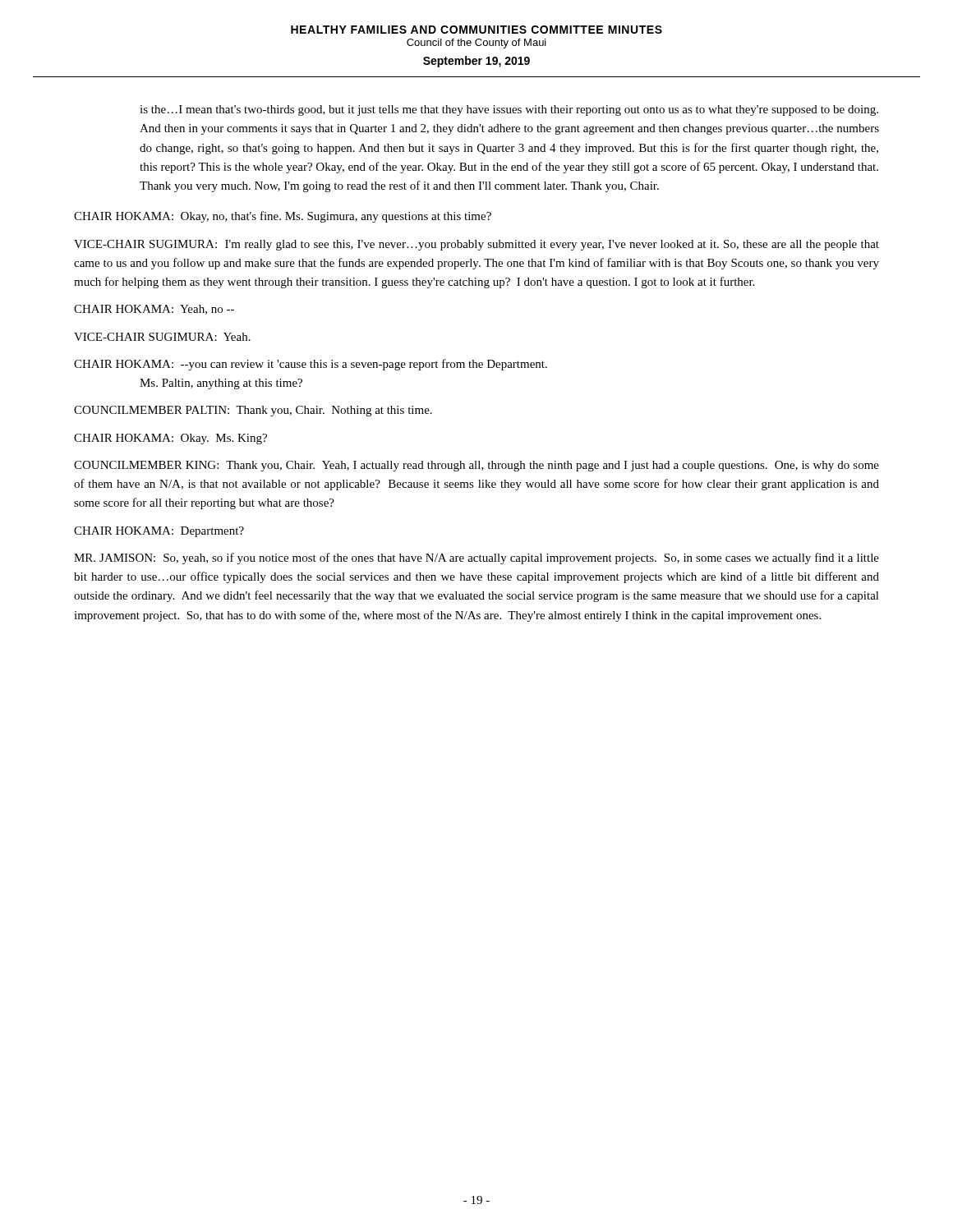Where does it say "CHAIR HOKAMA: Yeah, no --"?
The width and height of the screenshot is (953, 1232).
[154, 309]
